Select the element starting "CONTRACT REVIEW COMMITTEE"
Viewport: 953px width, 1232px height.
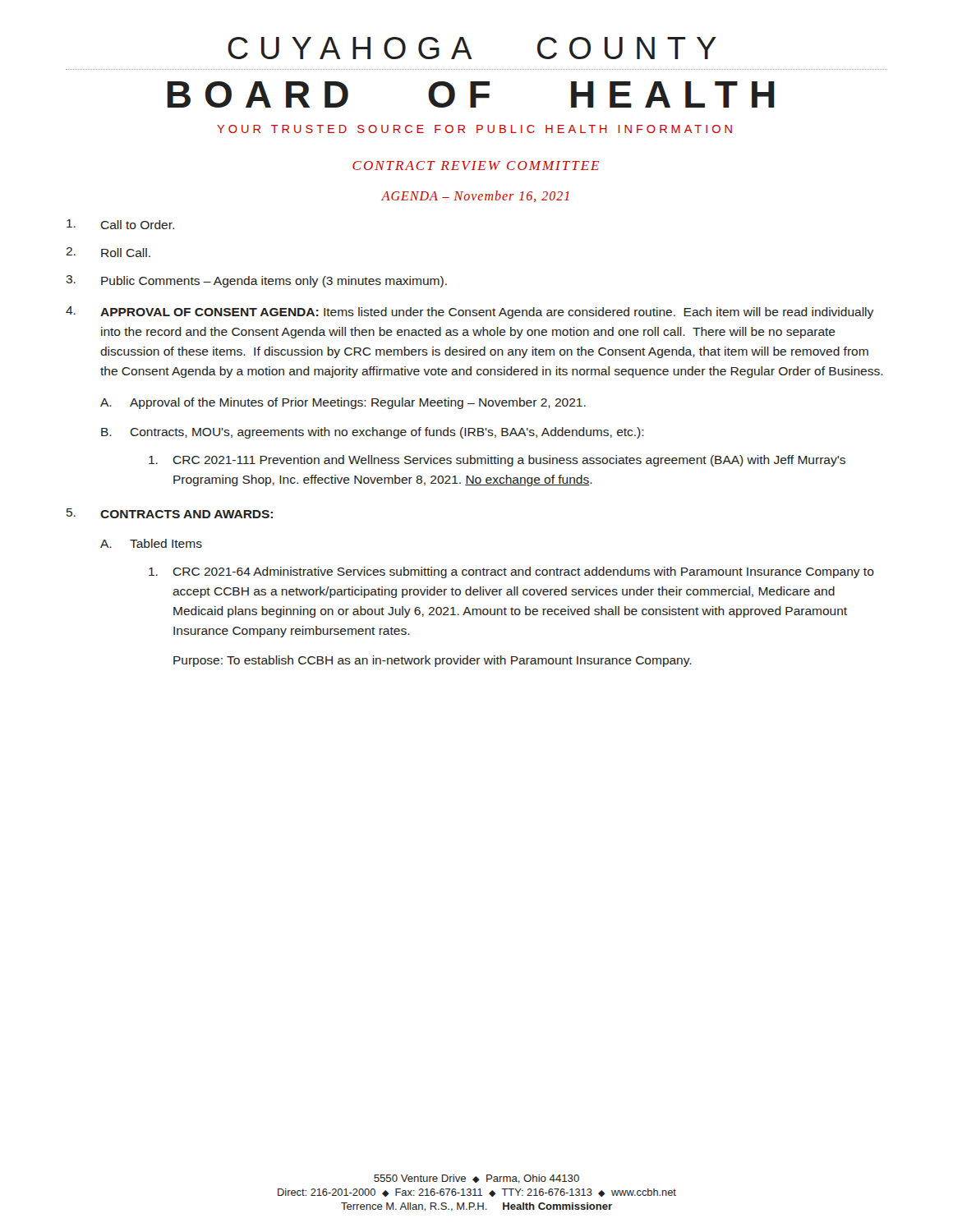pyautogui.click(x=476, y=166)
